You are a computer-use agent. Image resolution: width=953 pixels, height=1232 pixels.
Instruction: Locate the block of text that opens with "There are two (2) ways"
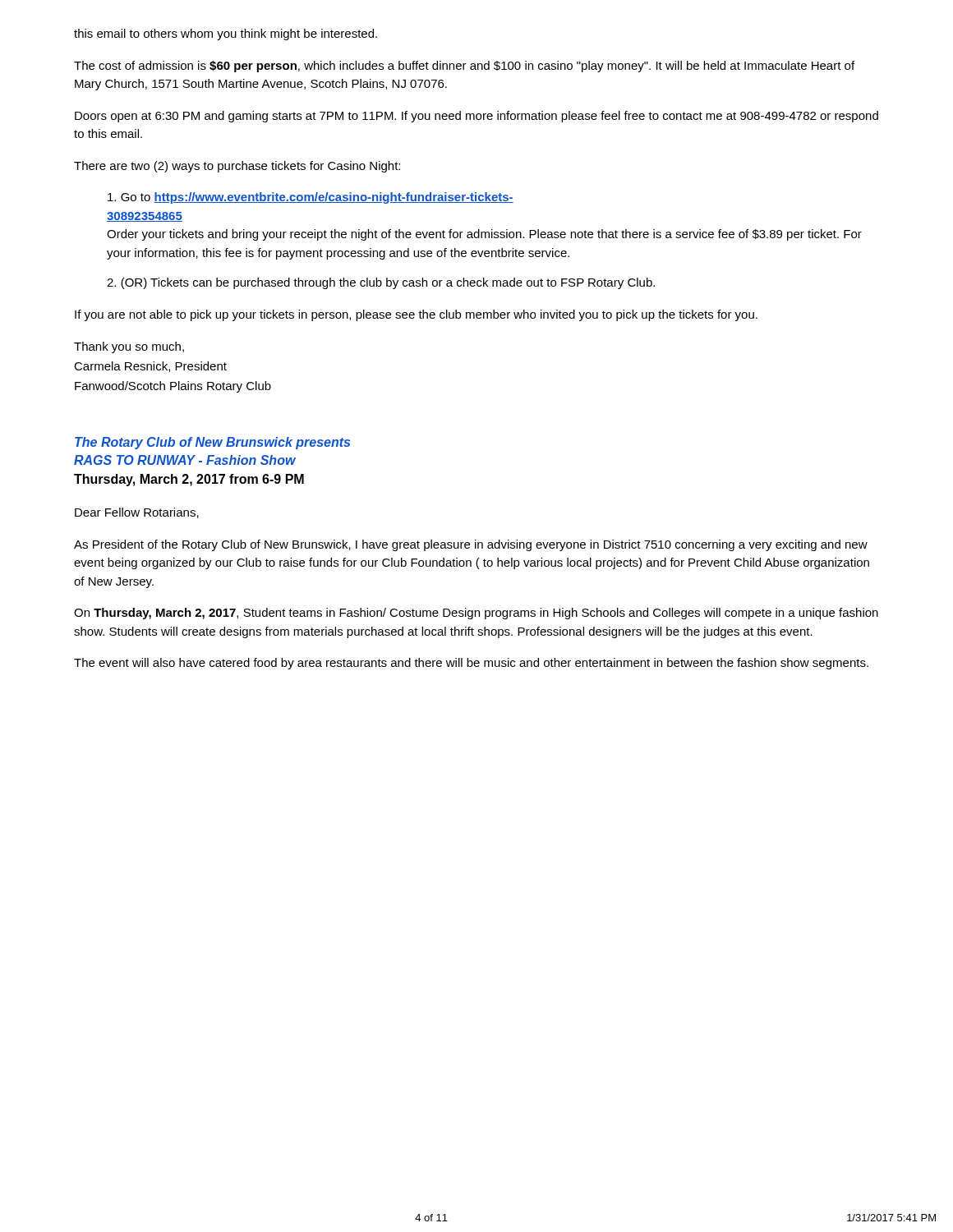coord(238,165)
